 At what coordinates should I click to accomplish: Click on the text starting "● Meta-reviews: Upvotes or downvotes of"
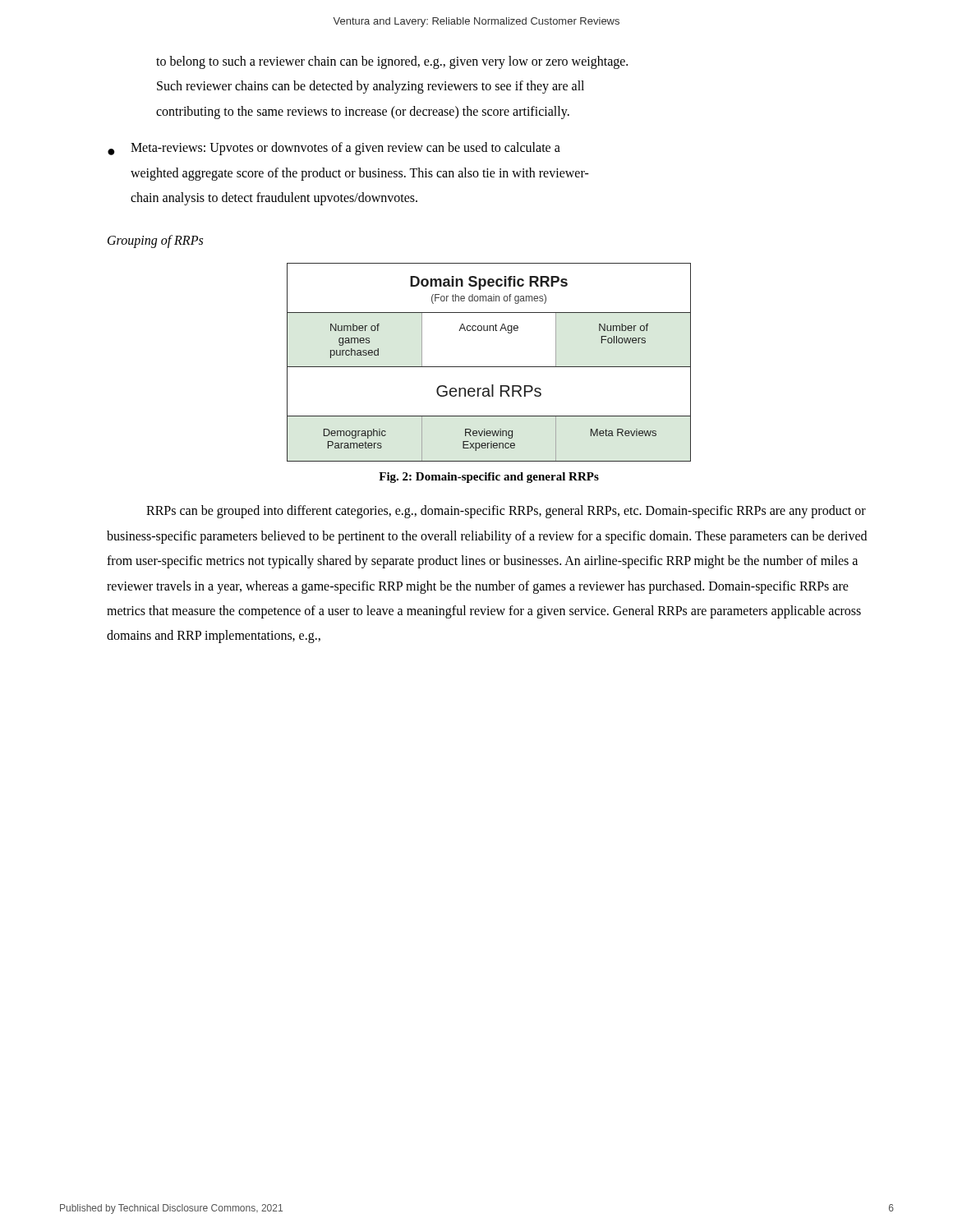click(x=489, y=173)
